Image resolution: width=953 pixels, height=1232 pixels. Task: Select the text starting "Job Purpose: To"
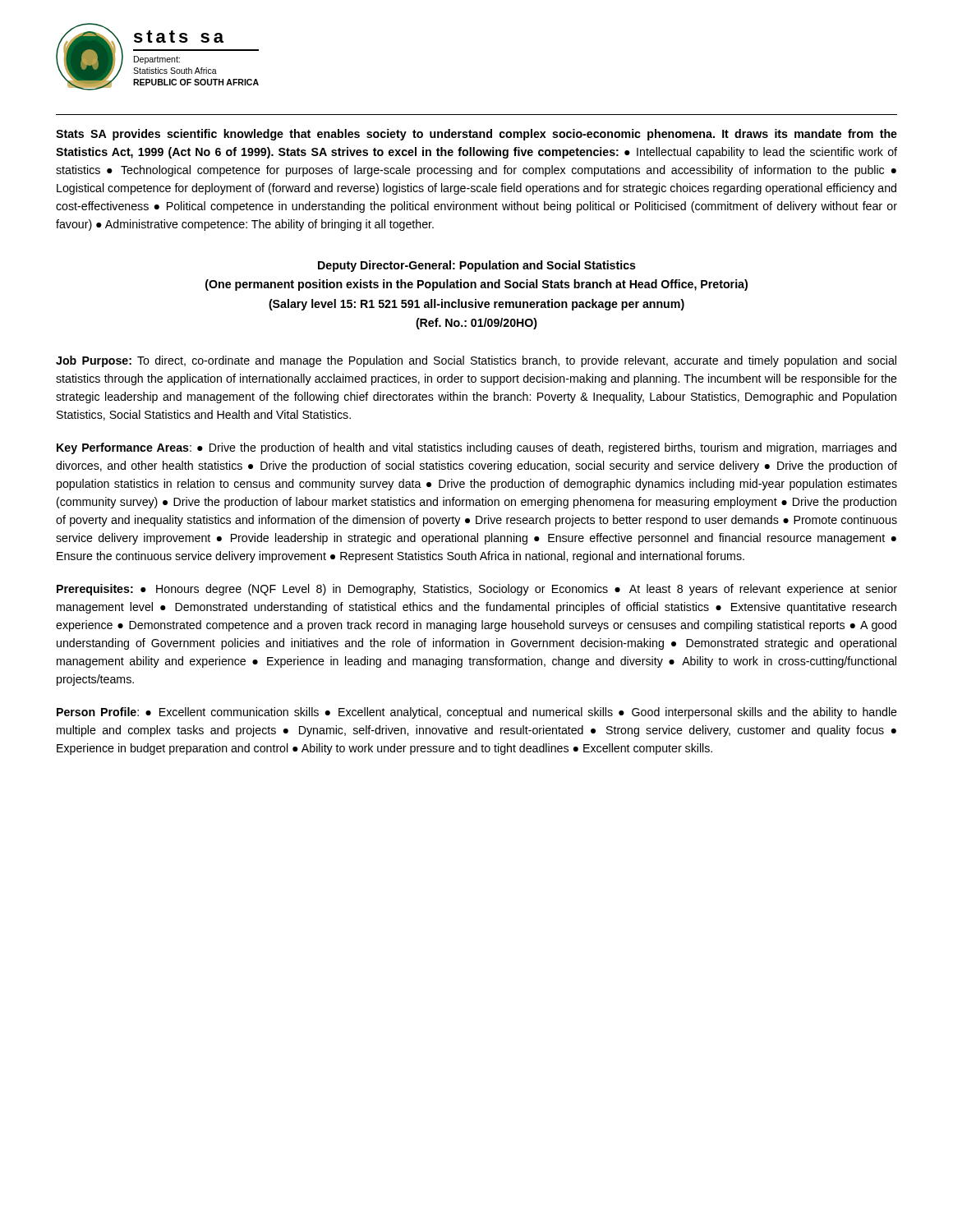pos(476,387)
